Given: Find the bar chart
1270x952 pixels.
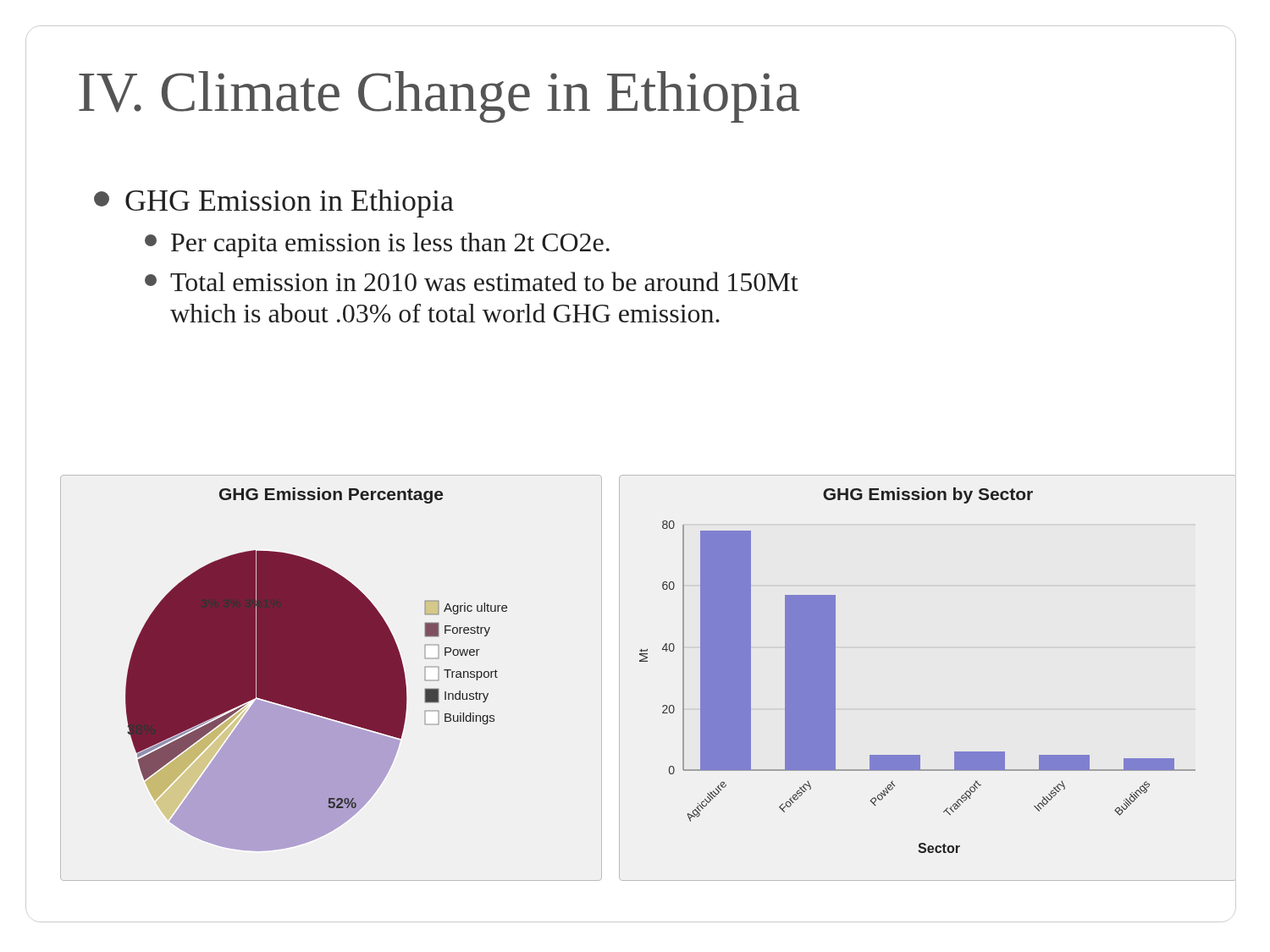Looking at the screenshot, I should [x=928, y=678].
